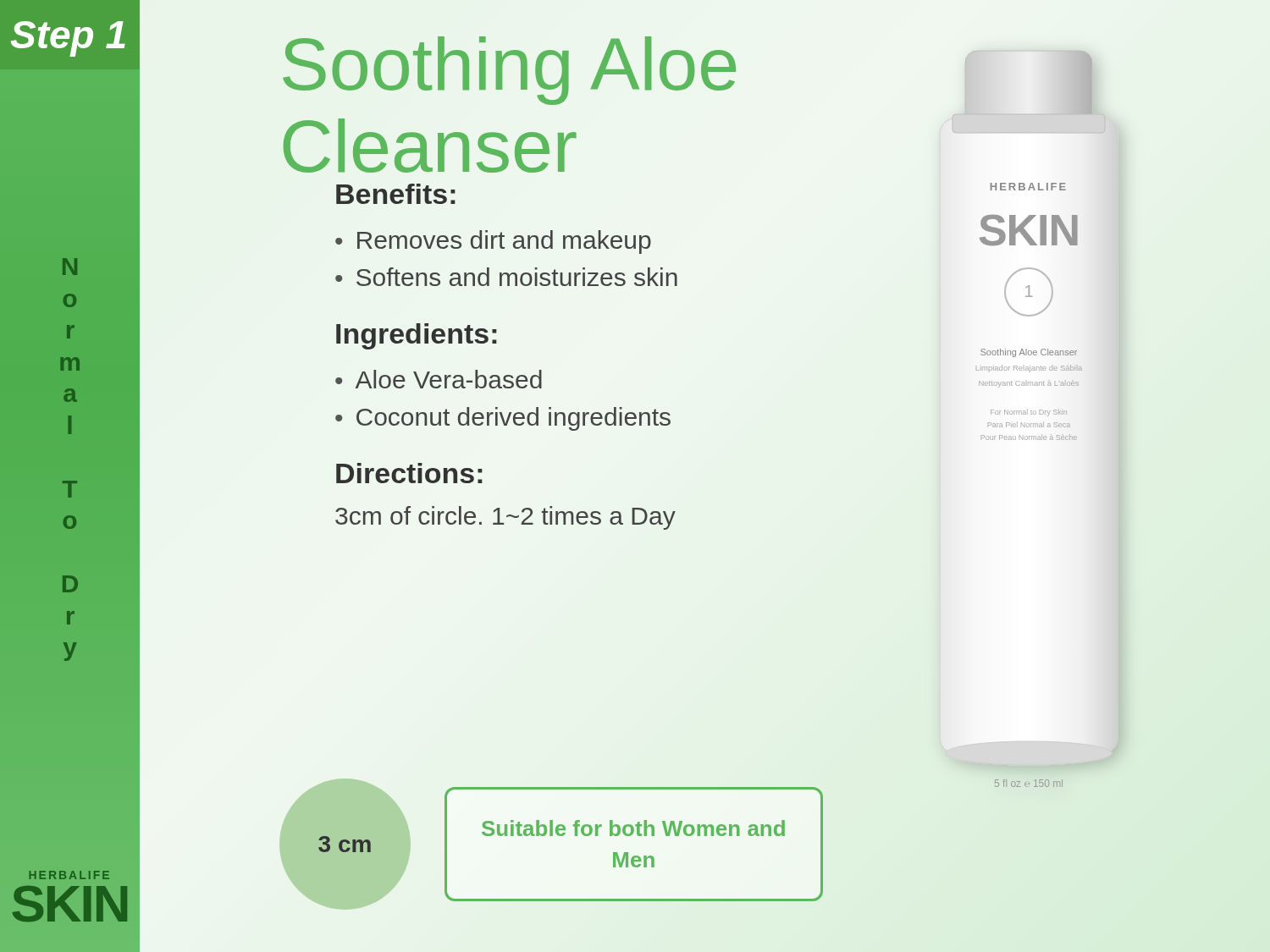The image size is (1270, 952).
Task: Click where it says "Aloe Vera-based"
Action: (449, 380)
